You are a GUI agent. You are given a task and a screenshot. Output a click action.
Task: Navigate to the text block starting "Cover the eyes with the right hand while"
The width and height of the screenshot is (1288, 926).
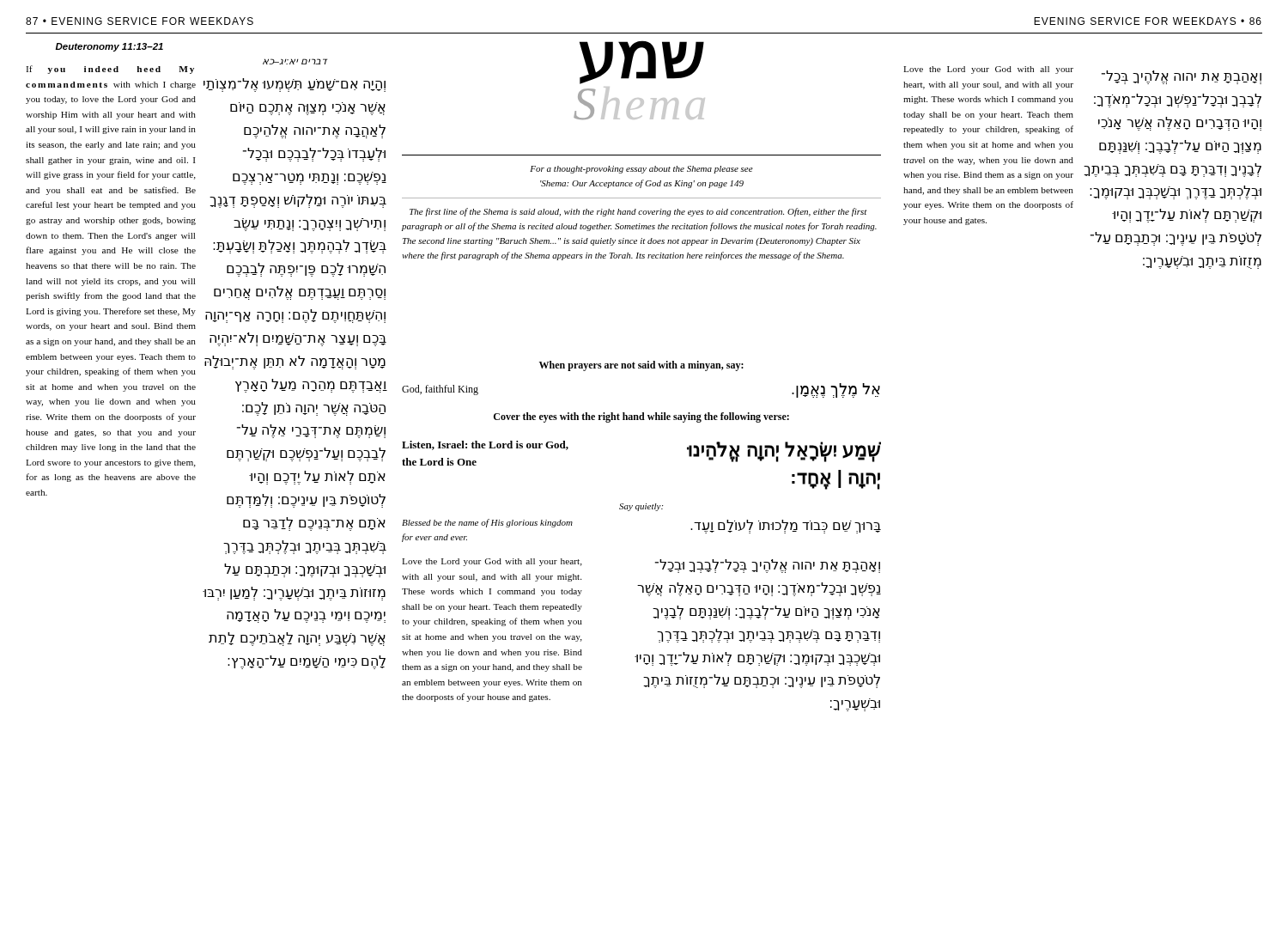(641, 417)
